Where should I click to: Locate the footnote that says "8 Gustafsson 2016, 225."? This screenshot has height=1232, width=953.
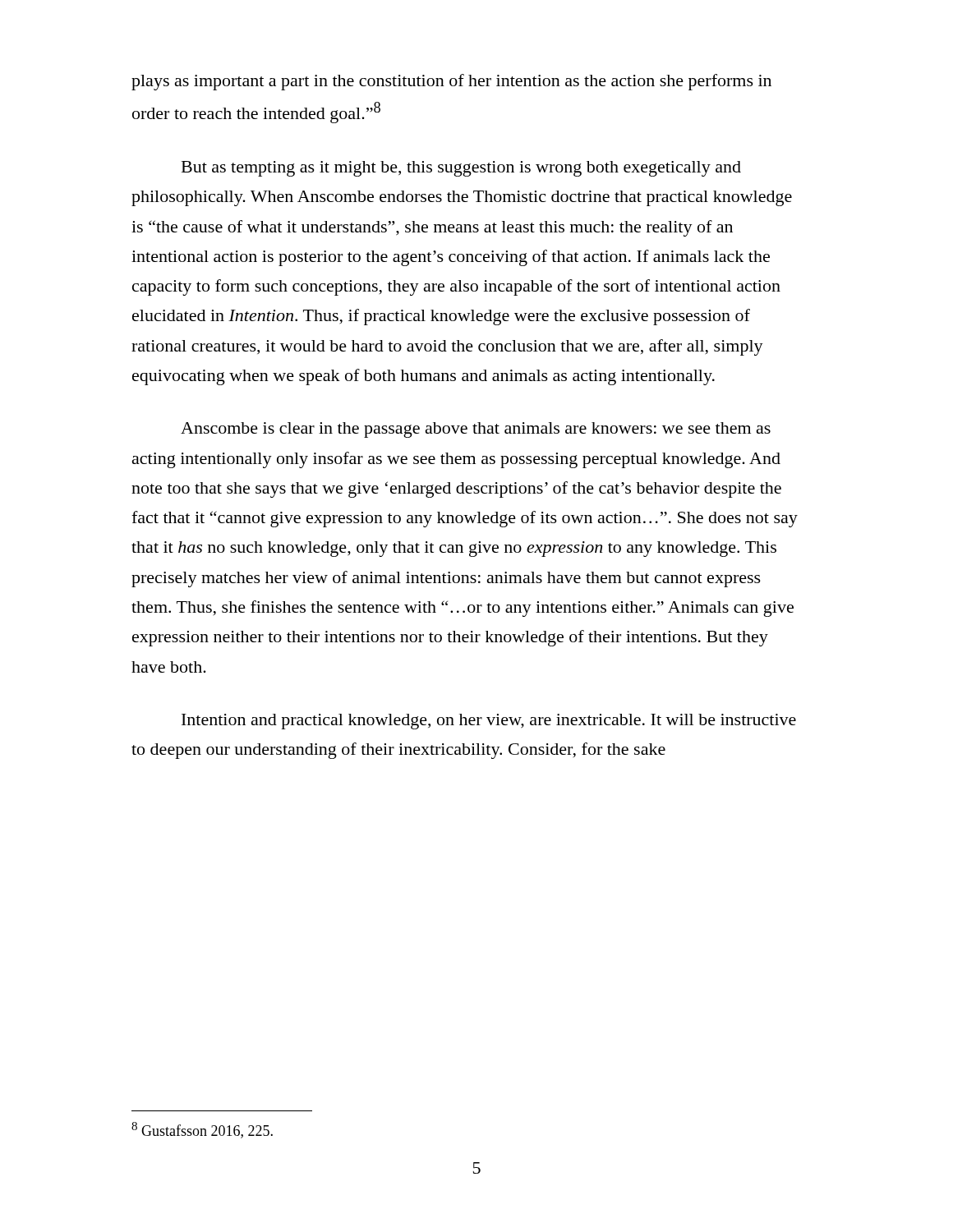point(203,1129)
